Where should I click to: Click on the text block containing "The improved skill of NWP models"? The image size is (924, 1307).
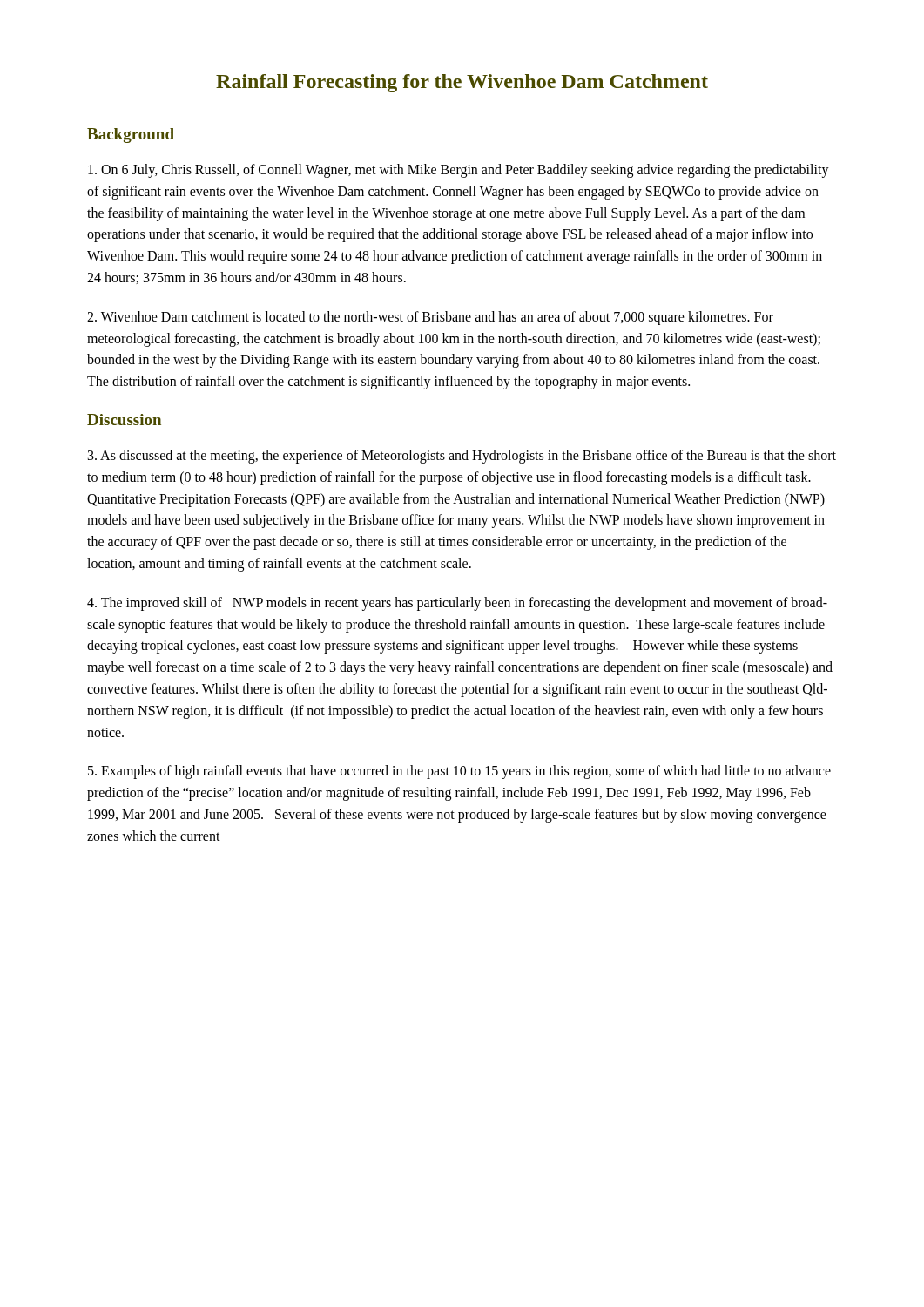tap(462, 668)
